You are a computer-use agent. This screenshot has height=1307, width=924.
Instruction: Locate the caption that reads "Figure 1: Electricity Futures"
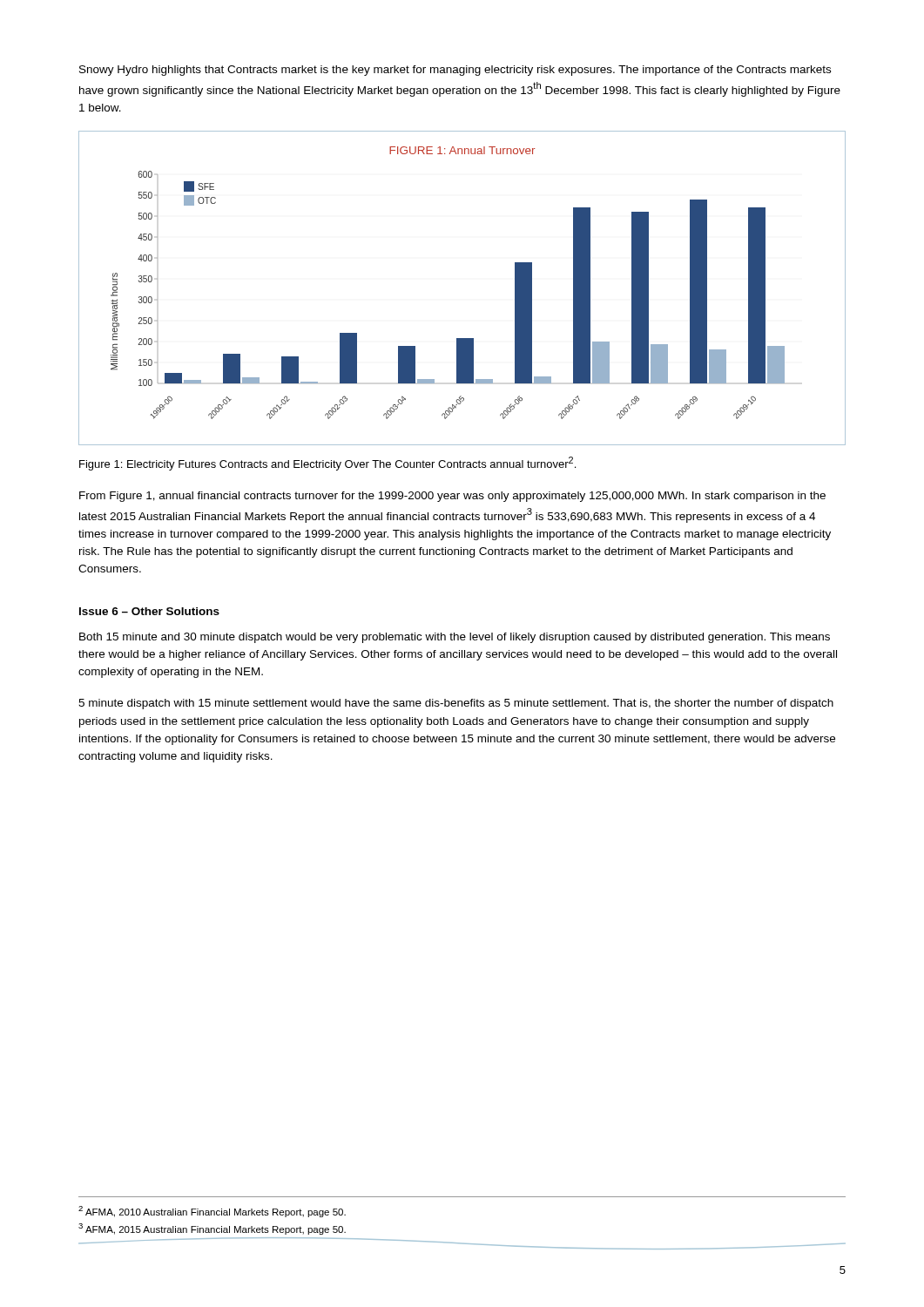[328, 463]
